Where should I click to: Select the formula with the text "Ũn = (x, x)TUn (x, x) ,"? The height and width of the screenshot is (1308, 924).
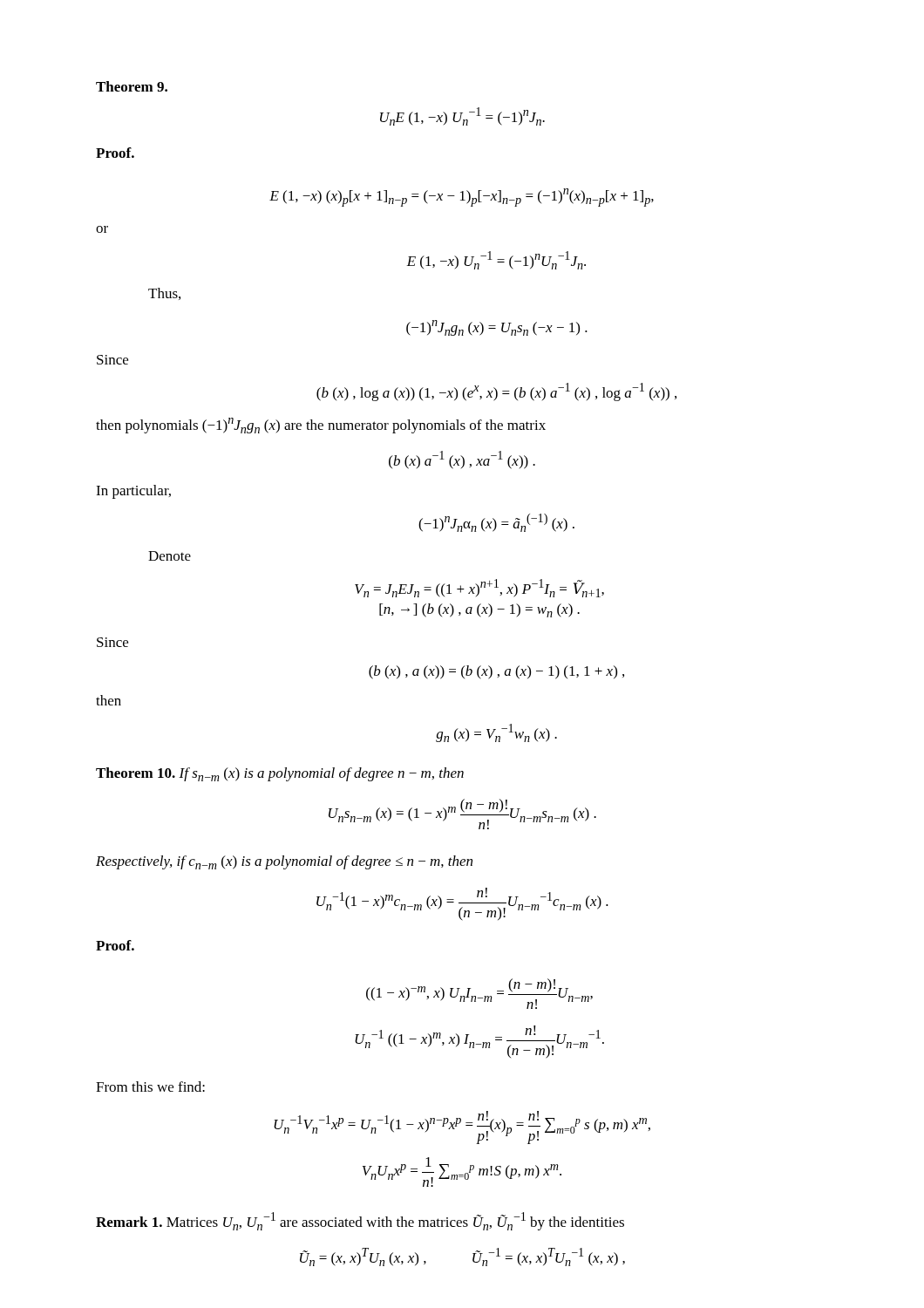coord(462,1257)
